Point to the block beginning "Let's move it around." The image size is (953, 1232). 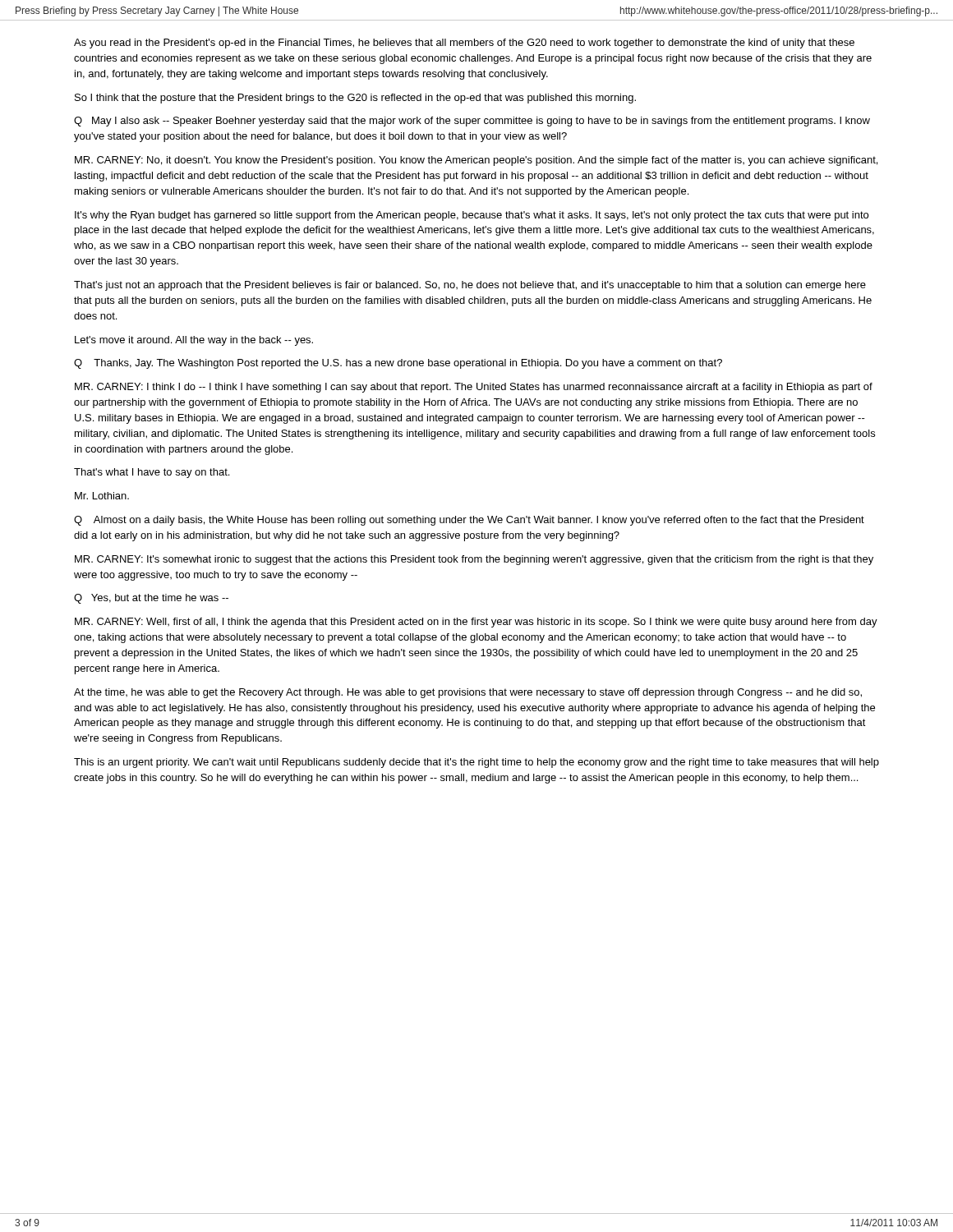click(x=194, y=341)
